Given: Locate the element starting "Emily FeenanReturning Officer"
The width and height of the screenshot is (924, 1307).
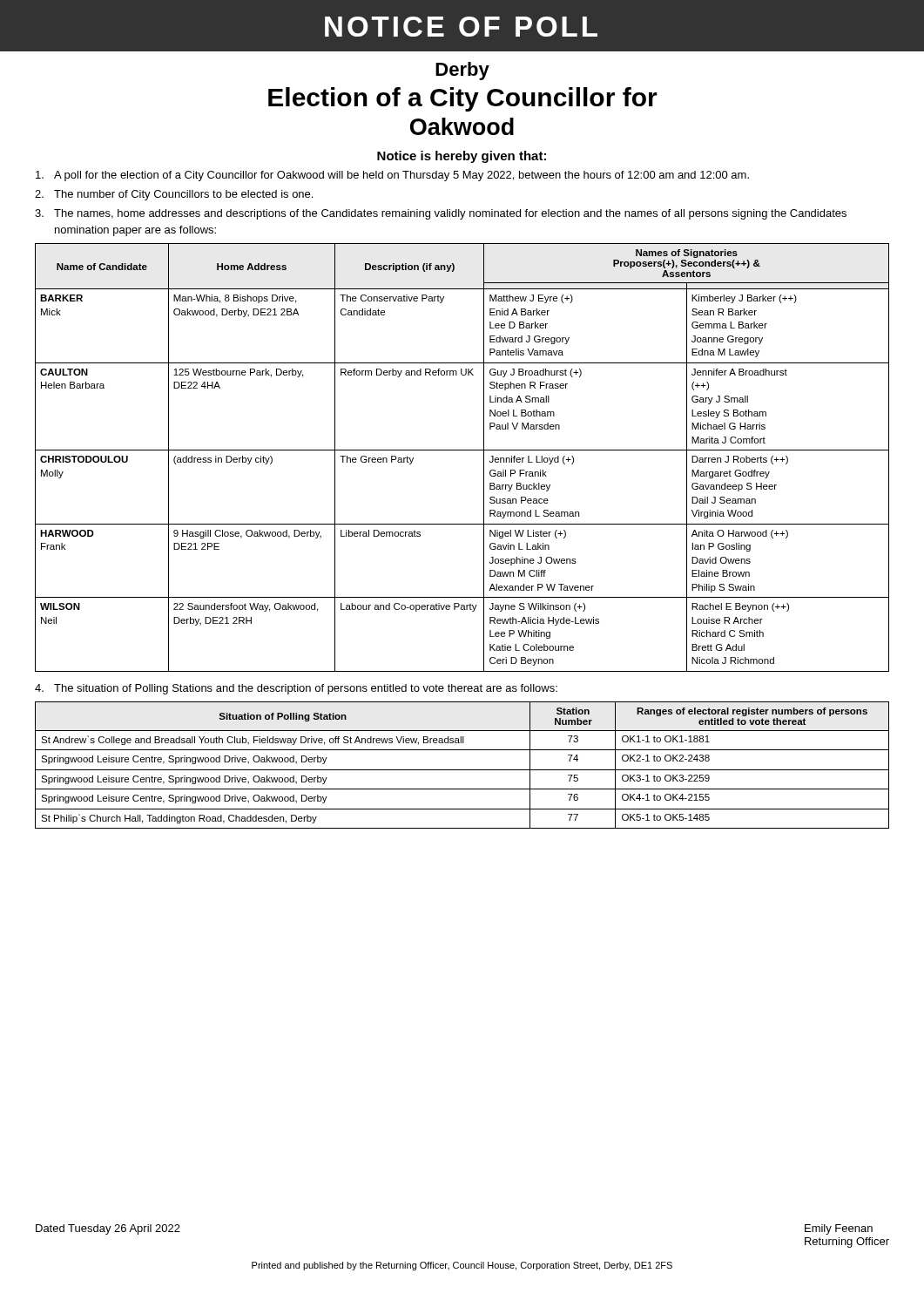Looking at the screenshot, I should 846,1235.
